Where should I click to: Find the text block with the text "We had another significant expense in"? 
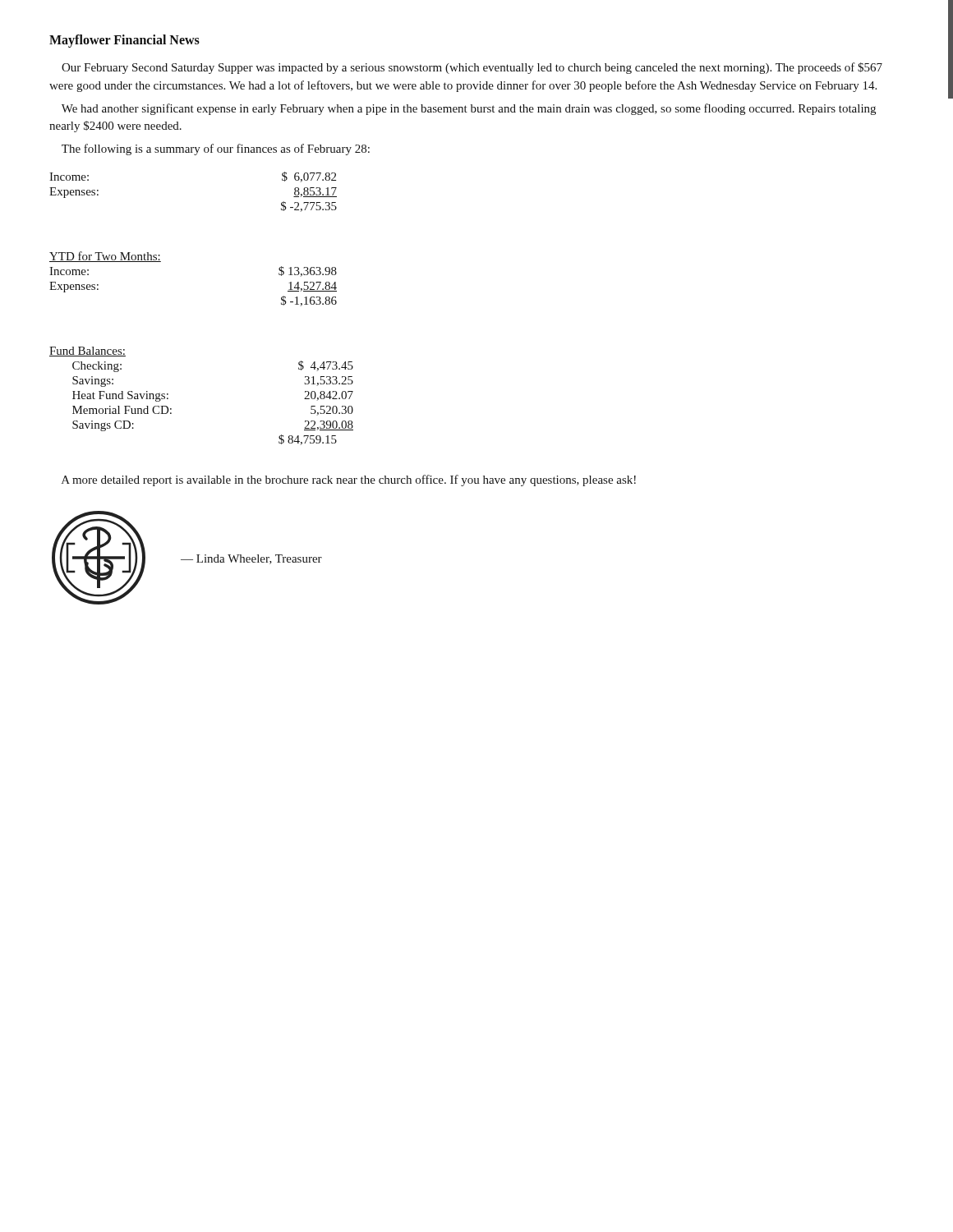coord(463,117)
